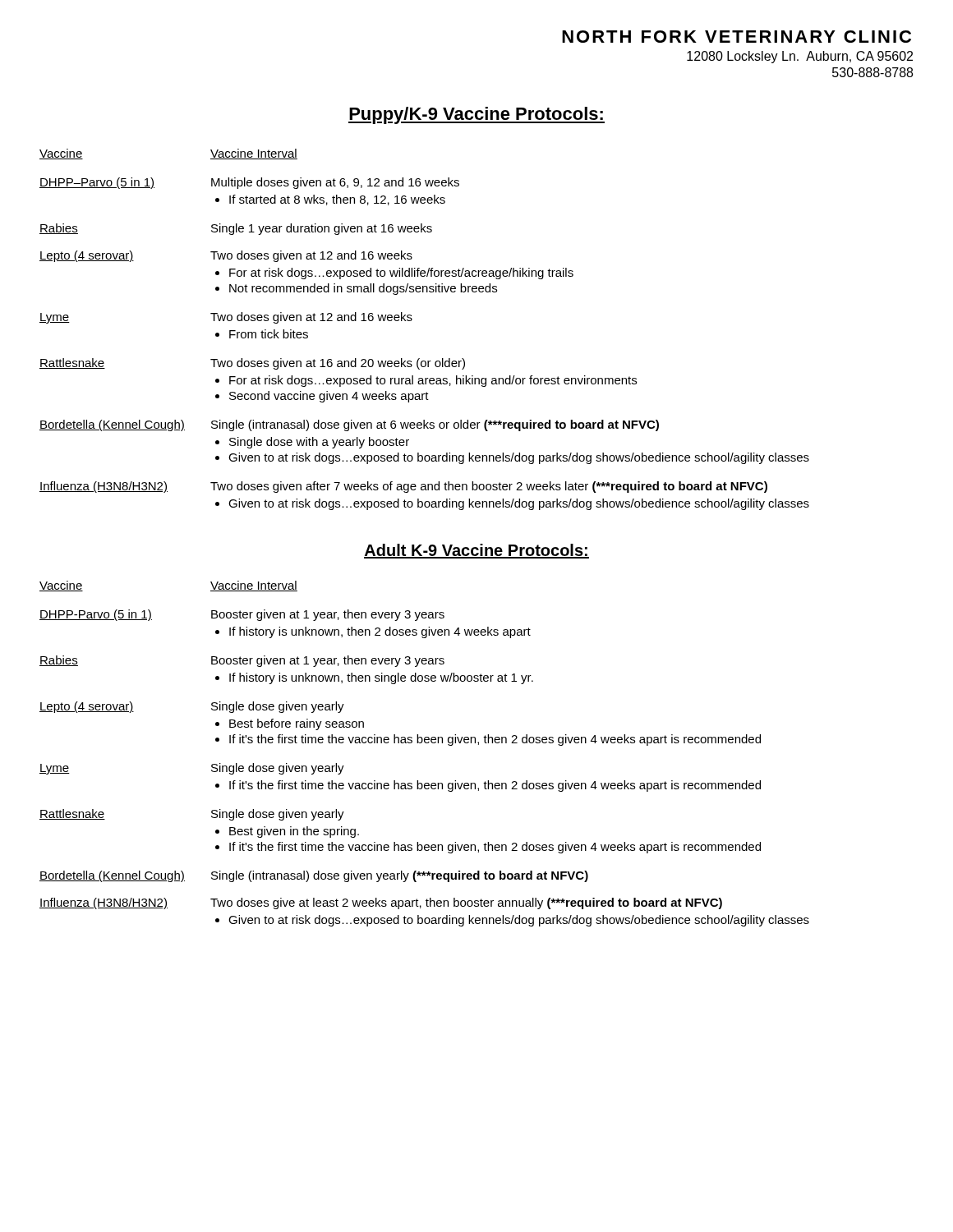The image size is (953, 1232).
Task: Select the table that reads "Two doses given at"
Action: tap(476, 329)
